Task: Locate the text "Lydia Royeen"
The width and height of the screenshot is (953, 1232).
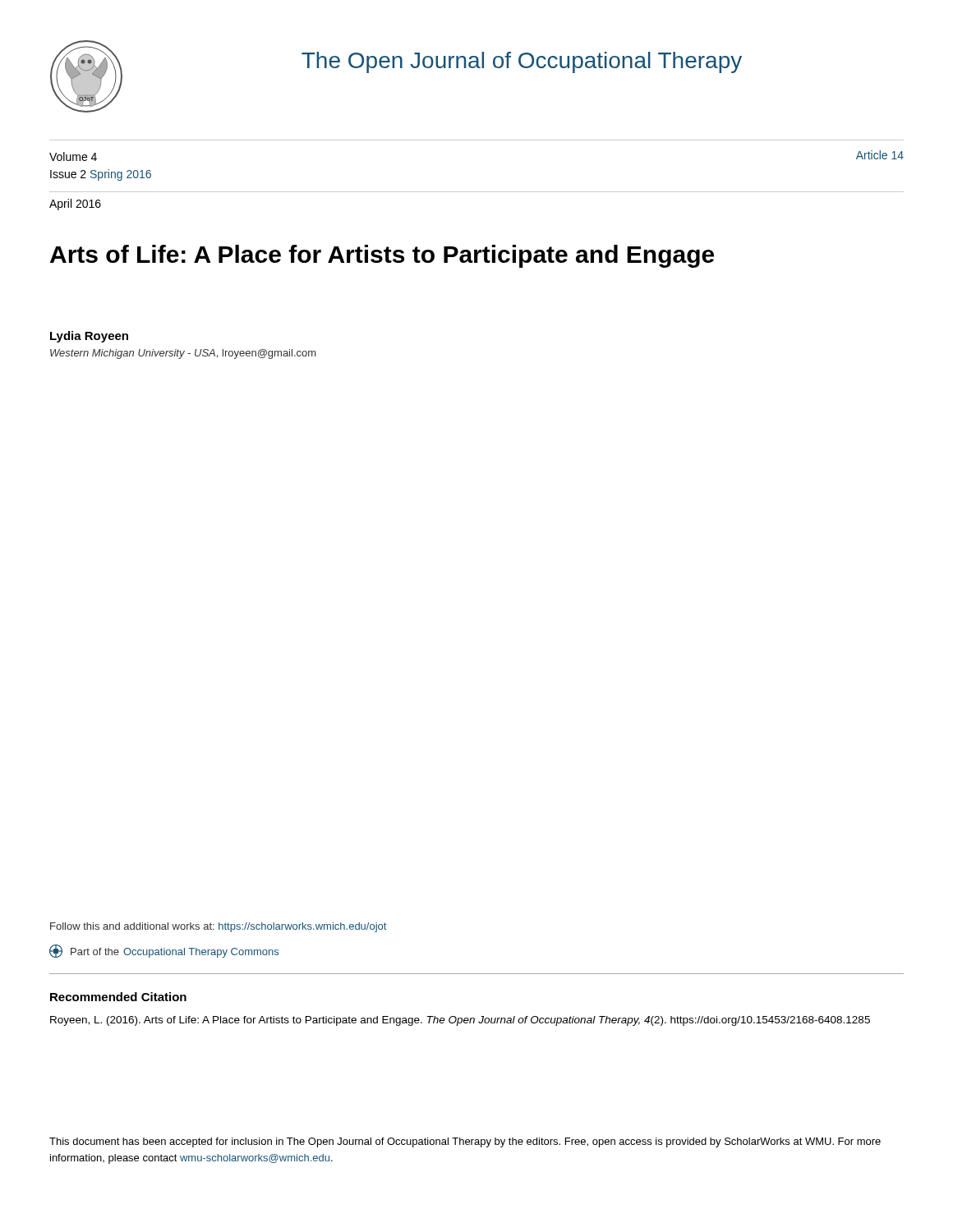Action: tap(89, 336)
